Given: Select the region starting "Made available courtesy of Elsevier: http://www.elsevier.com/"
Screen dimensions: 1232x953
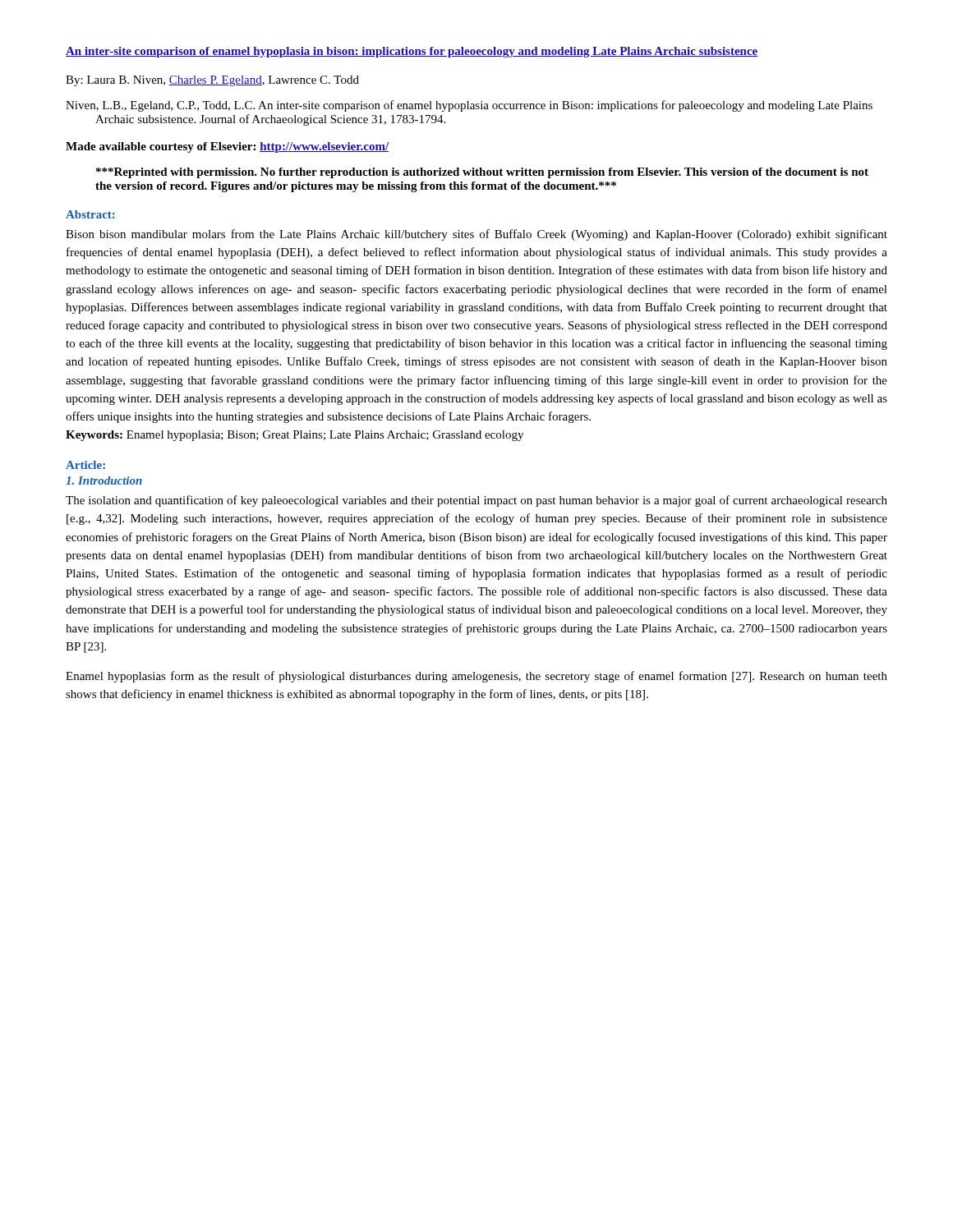Looking at the screenshot, I should point(227,146).
